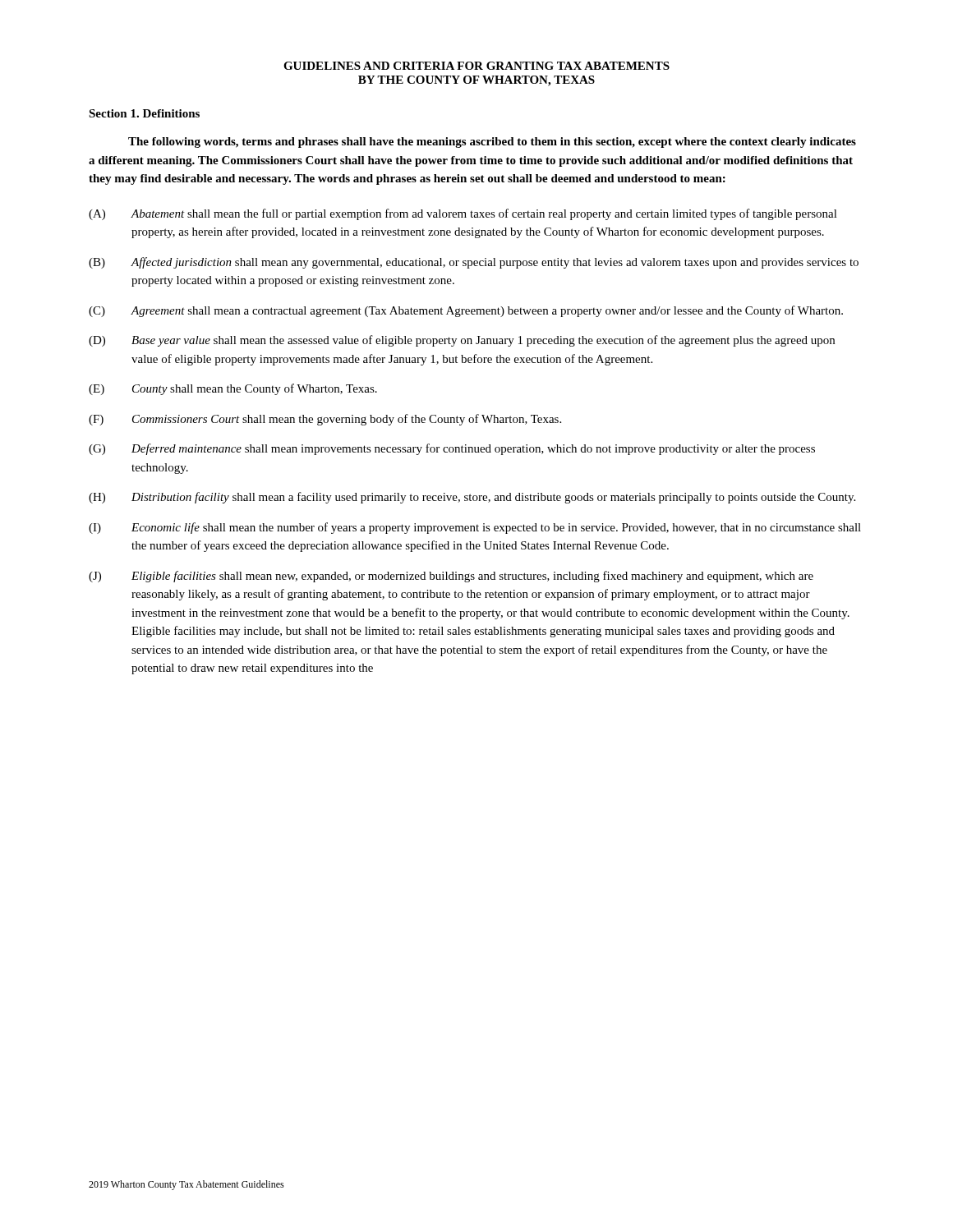The width and height of the screenshot is (953, 1232).
Task: Click on the block starting "(A) Abatement shall mean the full or"
Action: coord(476,223)
